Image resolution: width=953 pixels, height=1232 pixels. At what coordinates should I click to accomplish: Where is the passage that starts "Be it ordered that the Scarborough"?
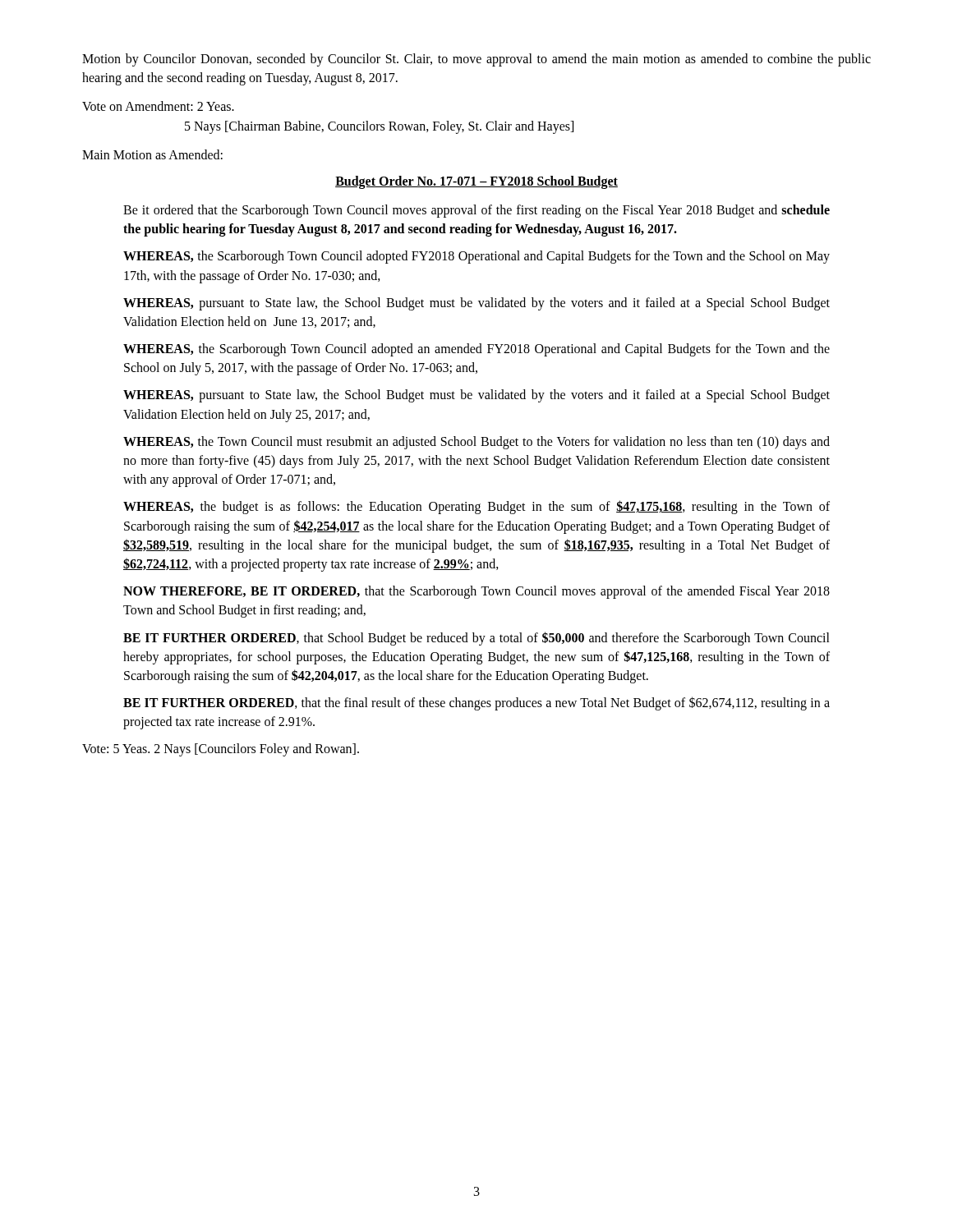point(476,219)
